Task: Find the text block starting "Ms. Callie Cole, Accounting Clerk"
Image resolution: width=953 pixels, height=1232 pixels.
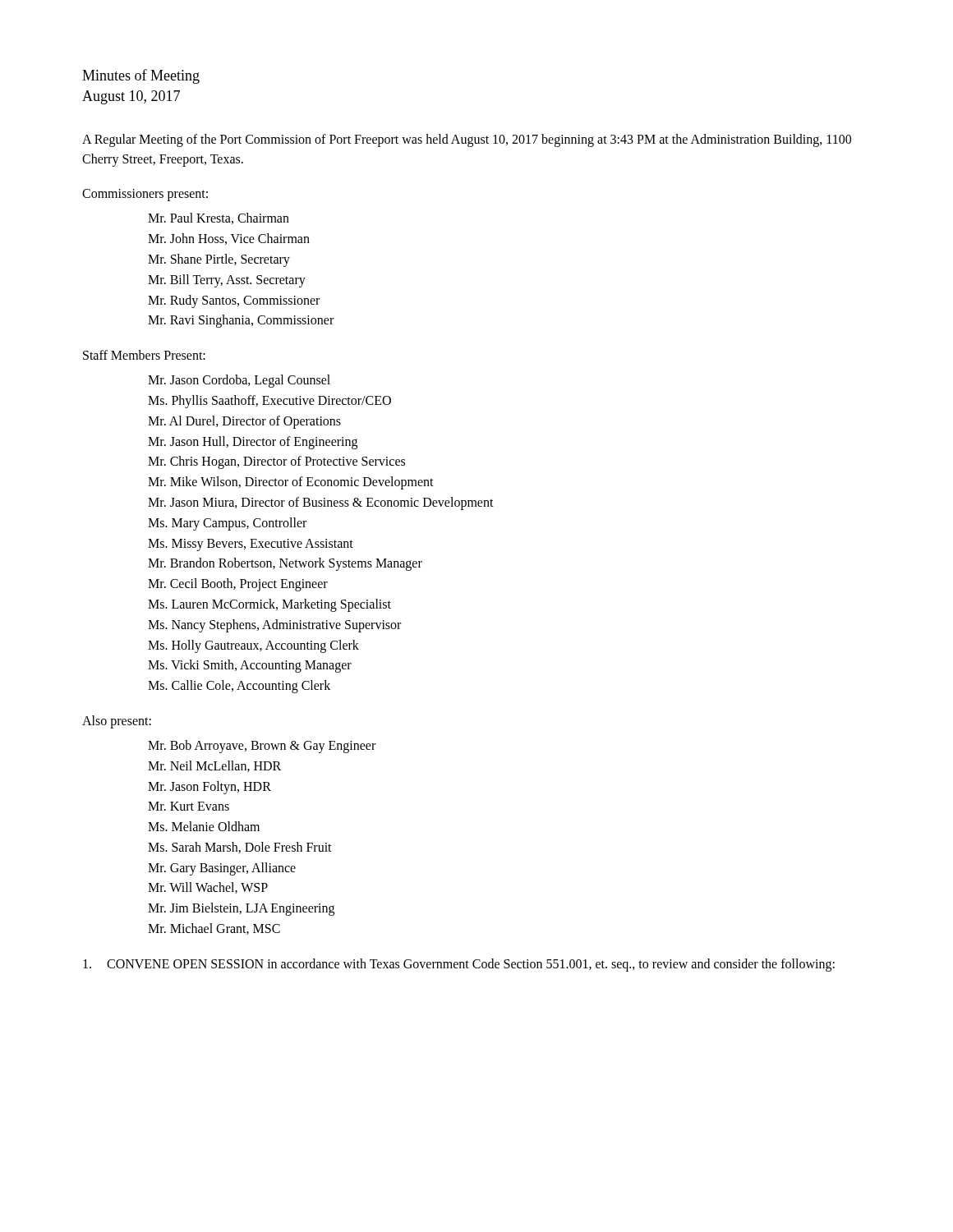Action: [x=239, y=685]
